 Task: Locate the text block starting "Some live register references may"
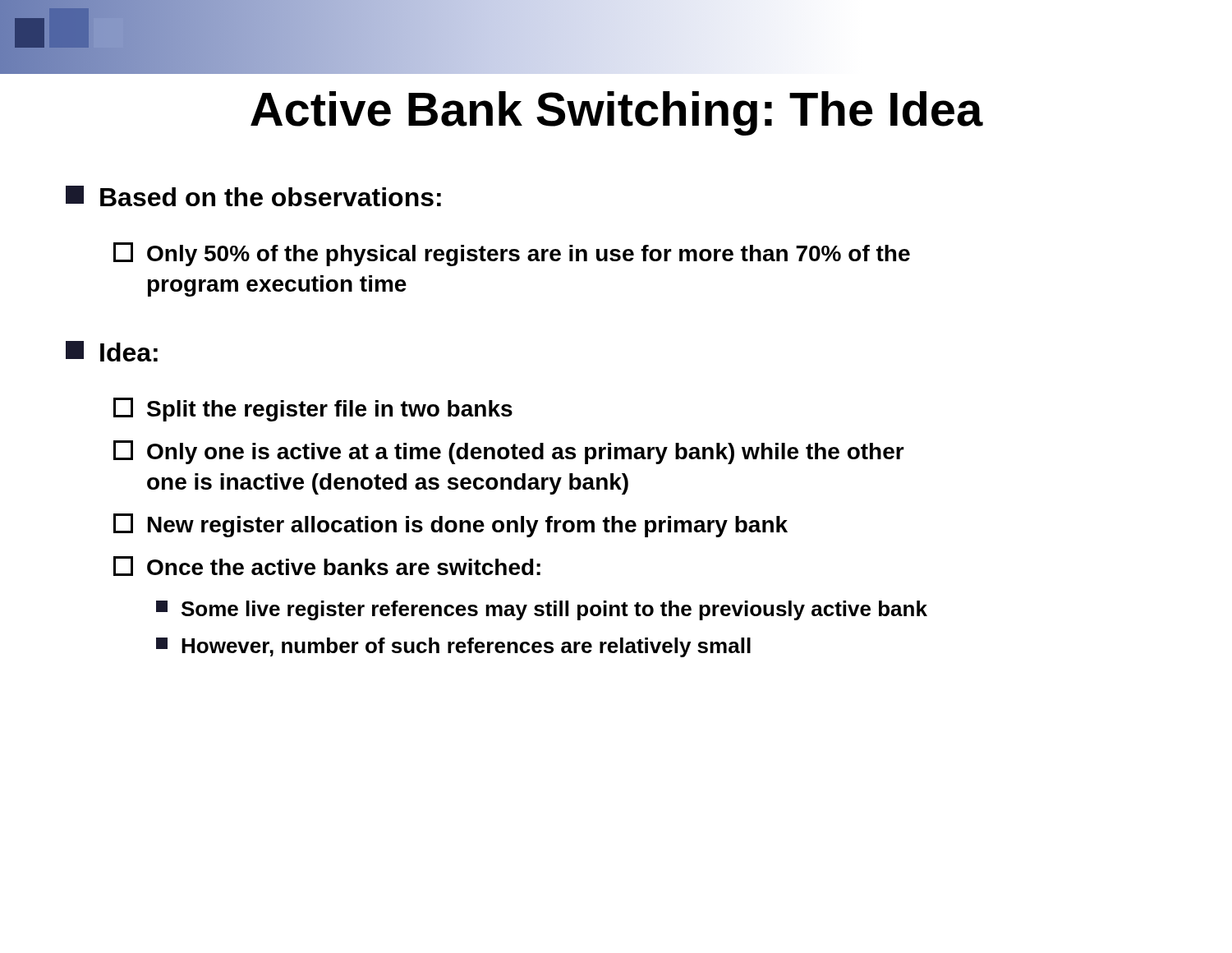point(542,609)
